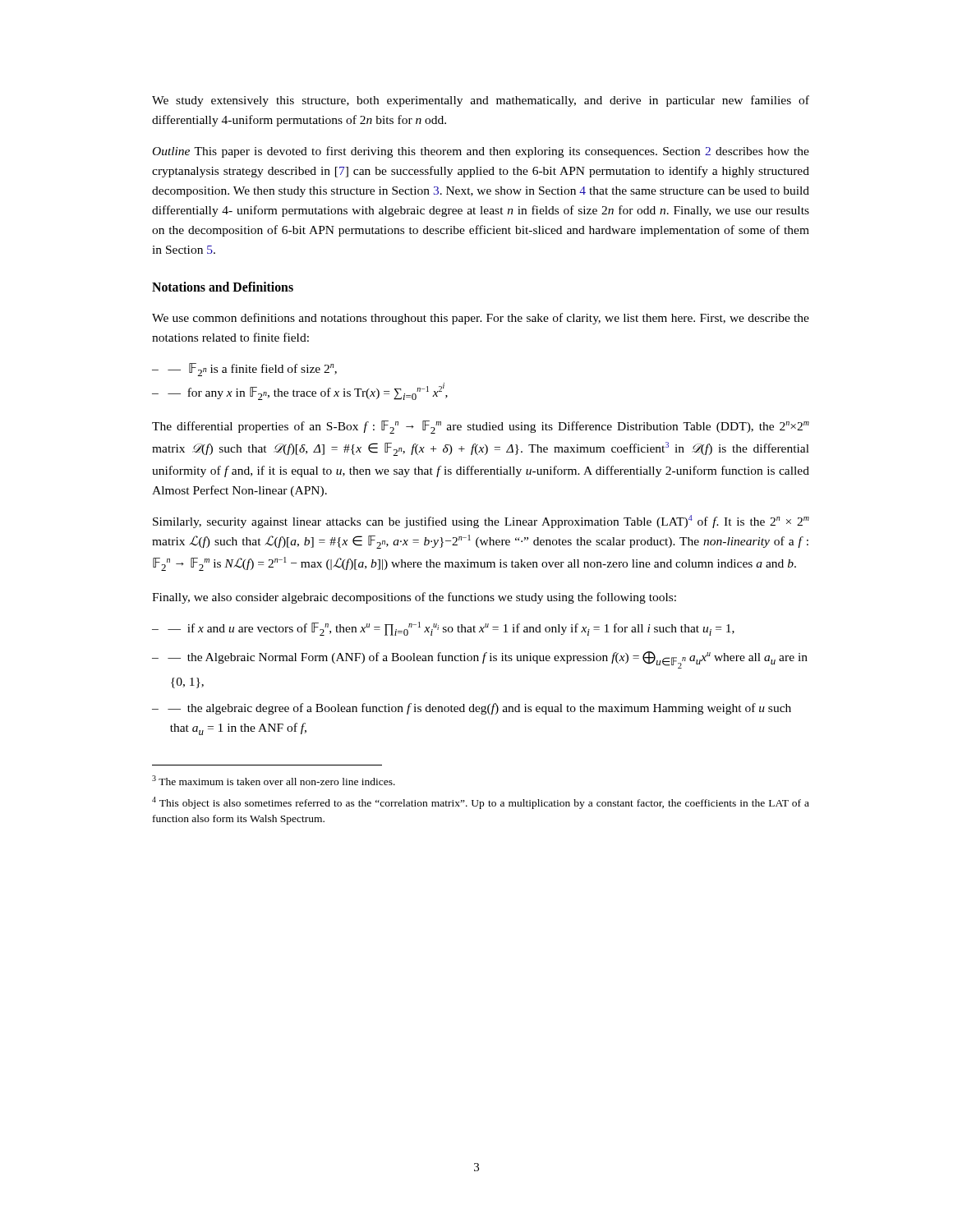Click the passage that begins "3 The maximum is"
The width and height of the screenshot is (953, 1232).
(274, 781)
